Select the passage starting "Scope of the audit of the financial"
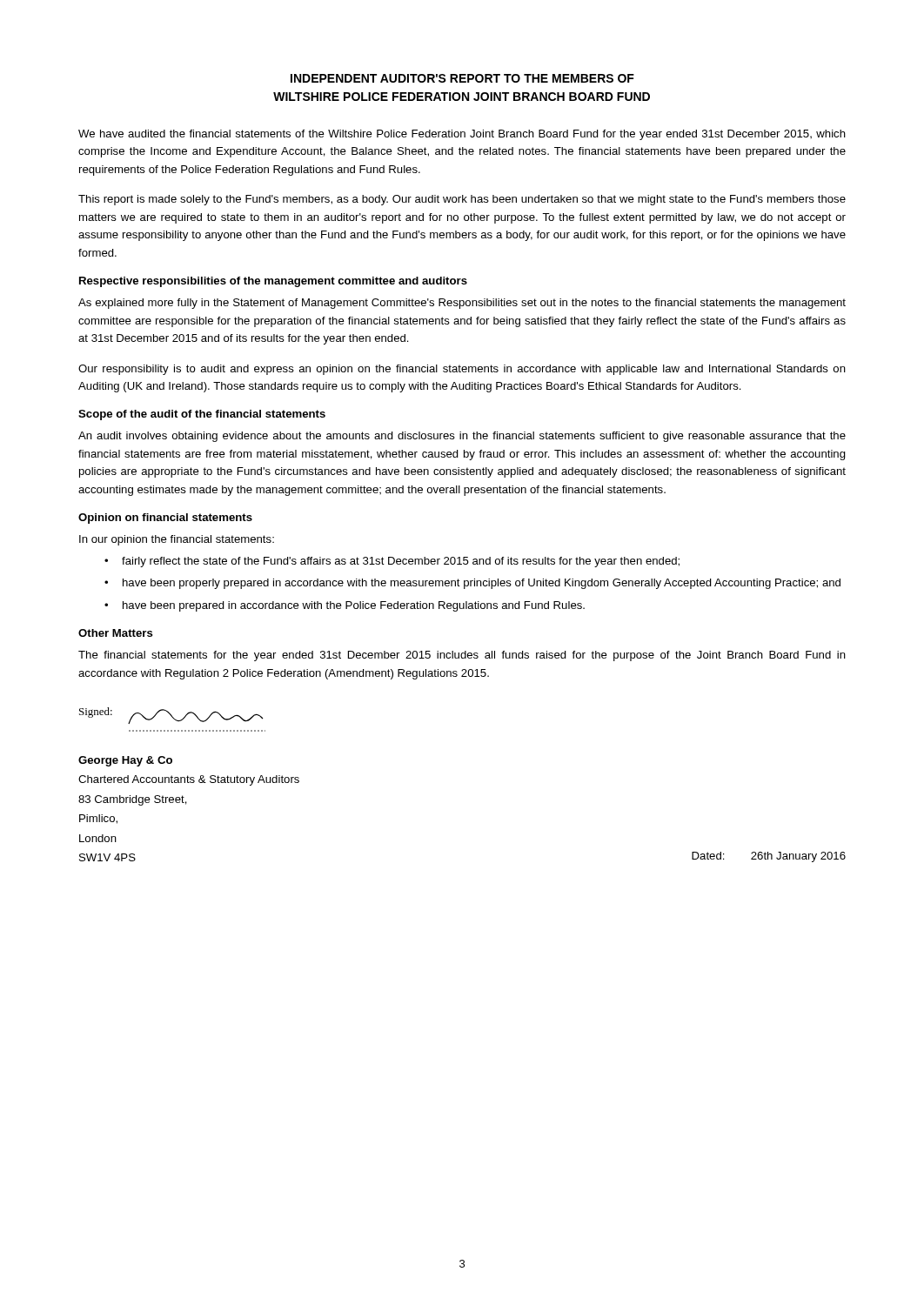924x1305 pixels. pos(202,414)
